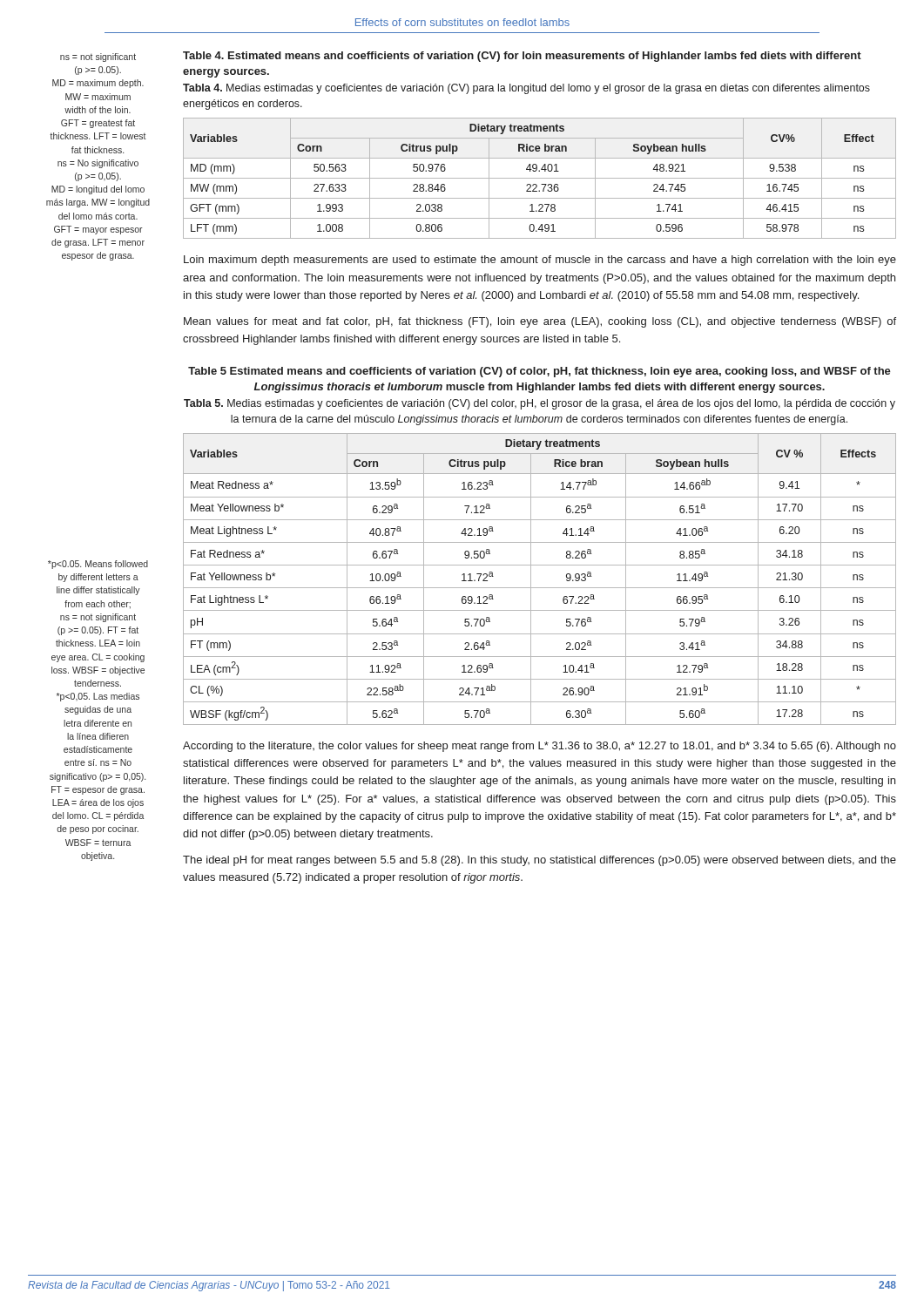Click the passage that begins "Loin maximum depth"
The image size is (924, 1307).
(539, 277)
